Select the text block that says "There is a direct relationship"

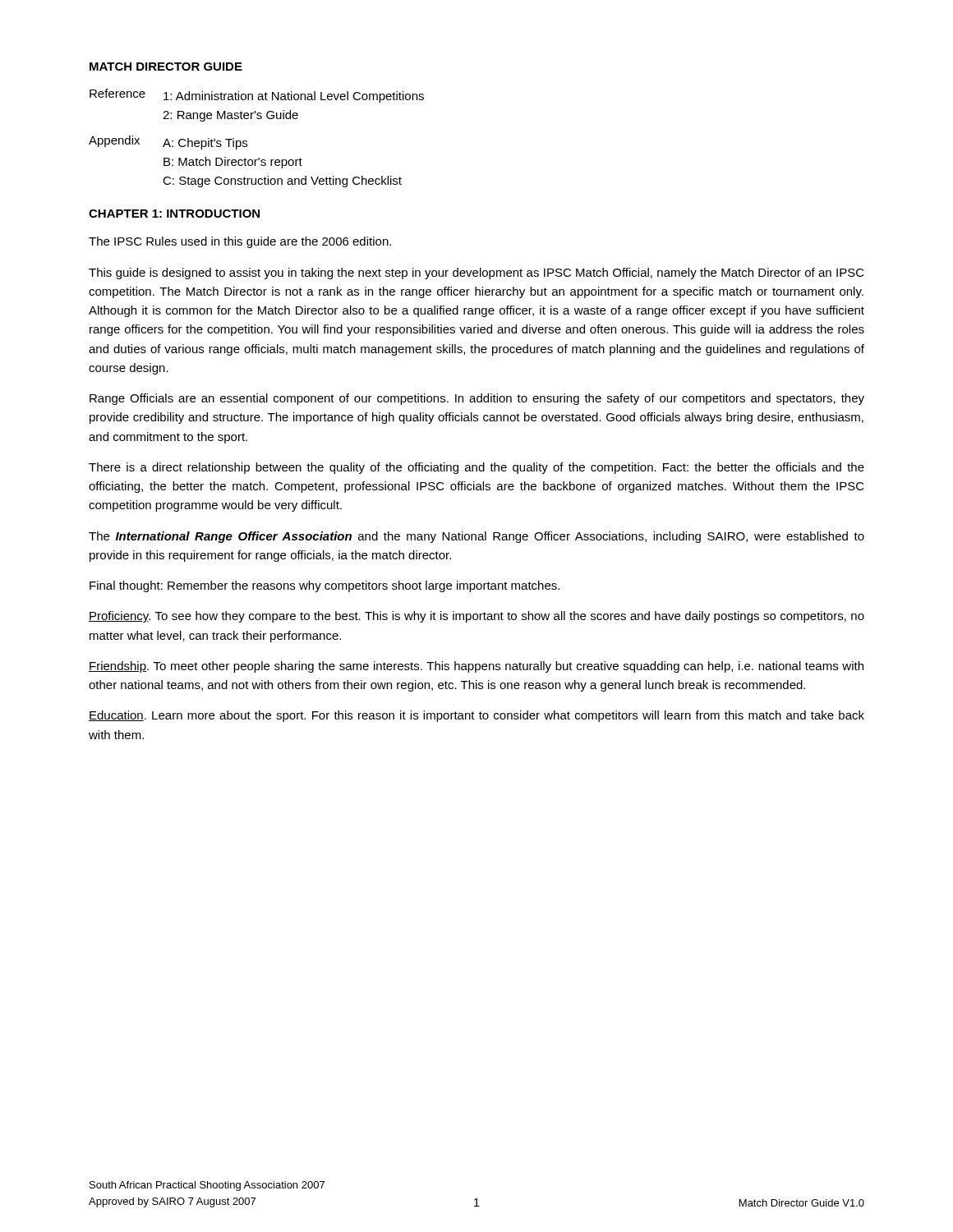(x=476, y=486)
